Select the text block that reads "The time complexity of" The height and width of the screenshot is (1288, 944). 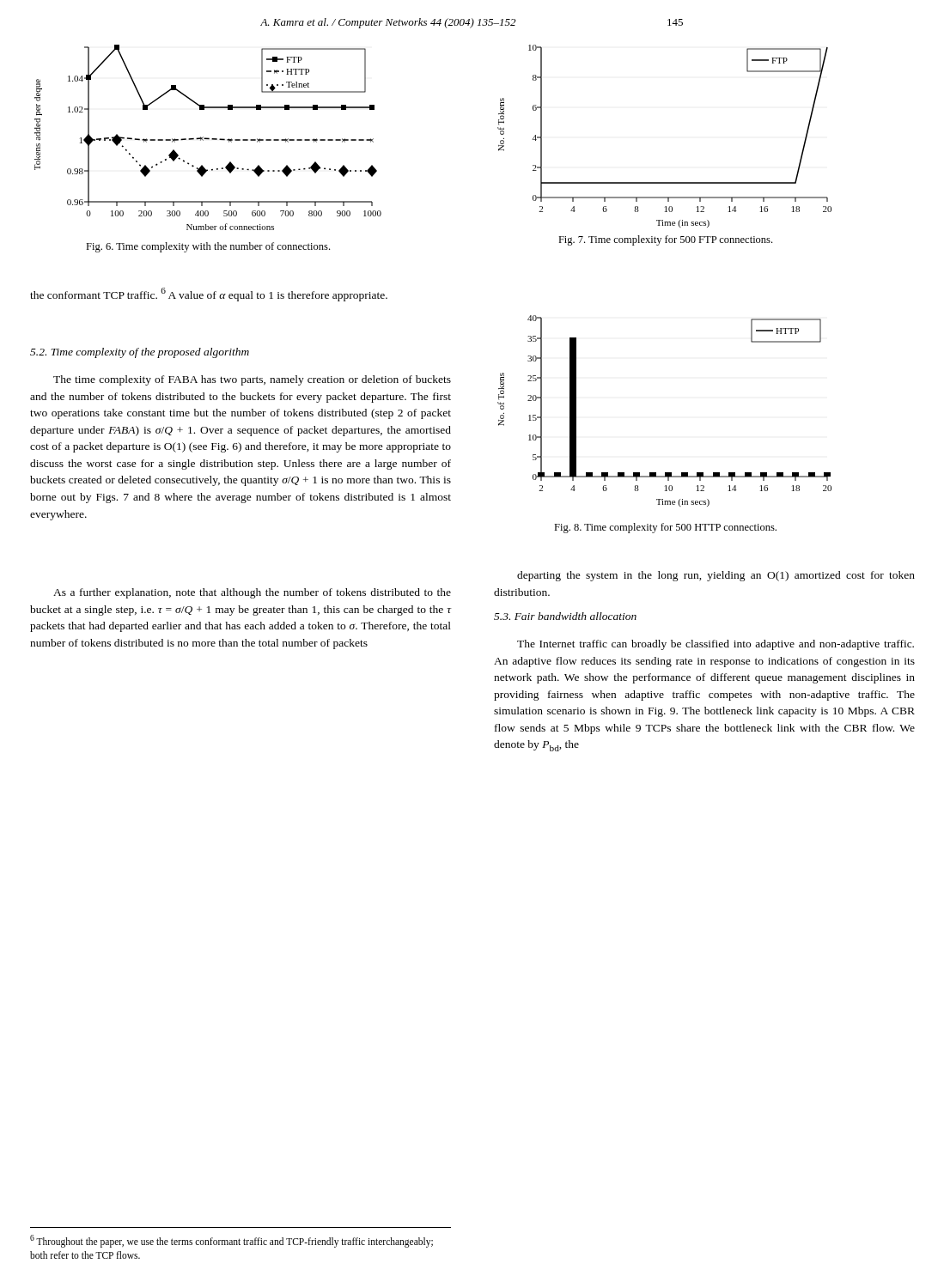click(x=240, y=446)
